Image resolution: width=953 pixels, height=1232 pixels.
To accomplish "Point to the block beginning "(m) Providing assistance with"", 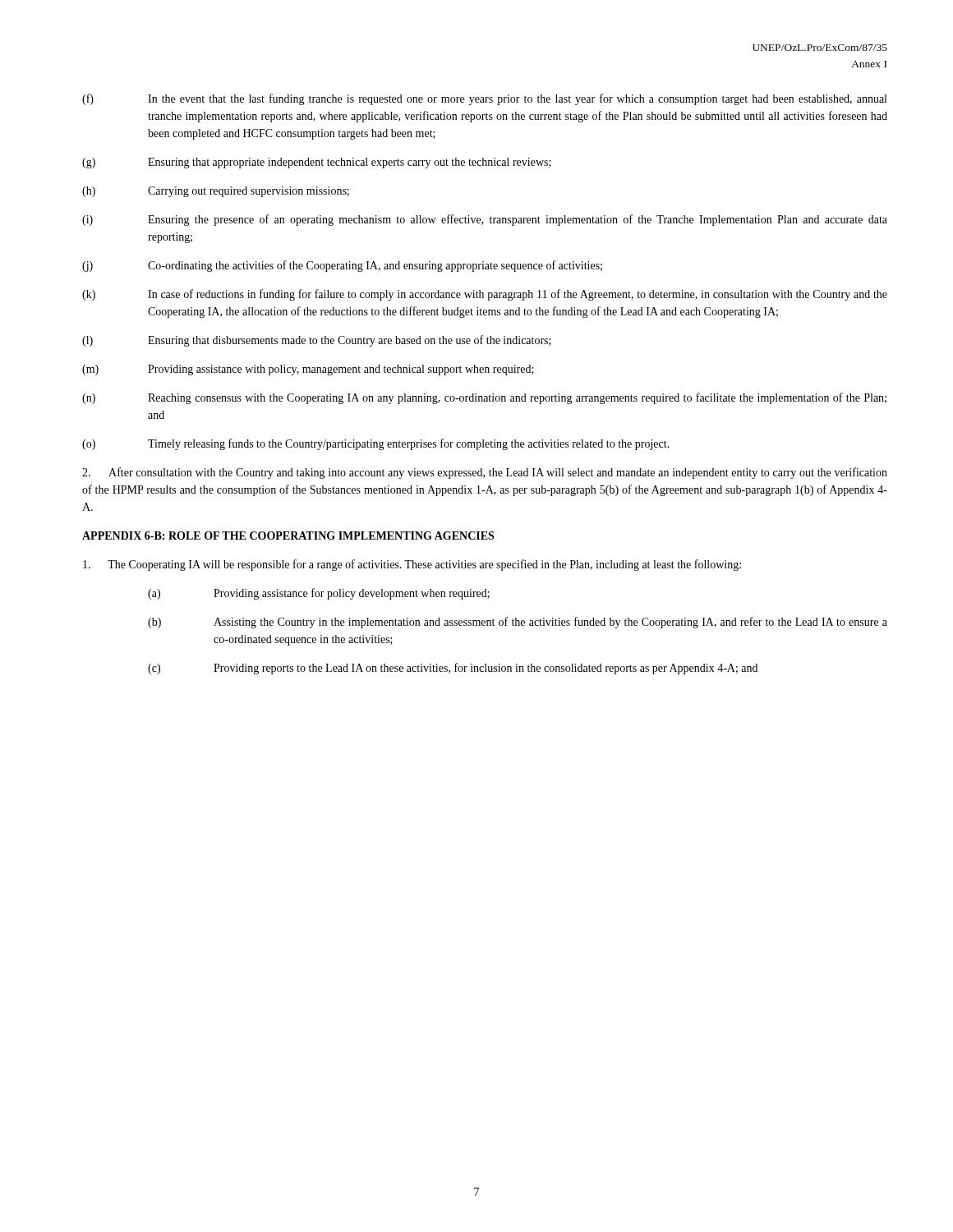I will (x=485, y=369).
